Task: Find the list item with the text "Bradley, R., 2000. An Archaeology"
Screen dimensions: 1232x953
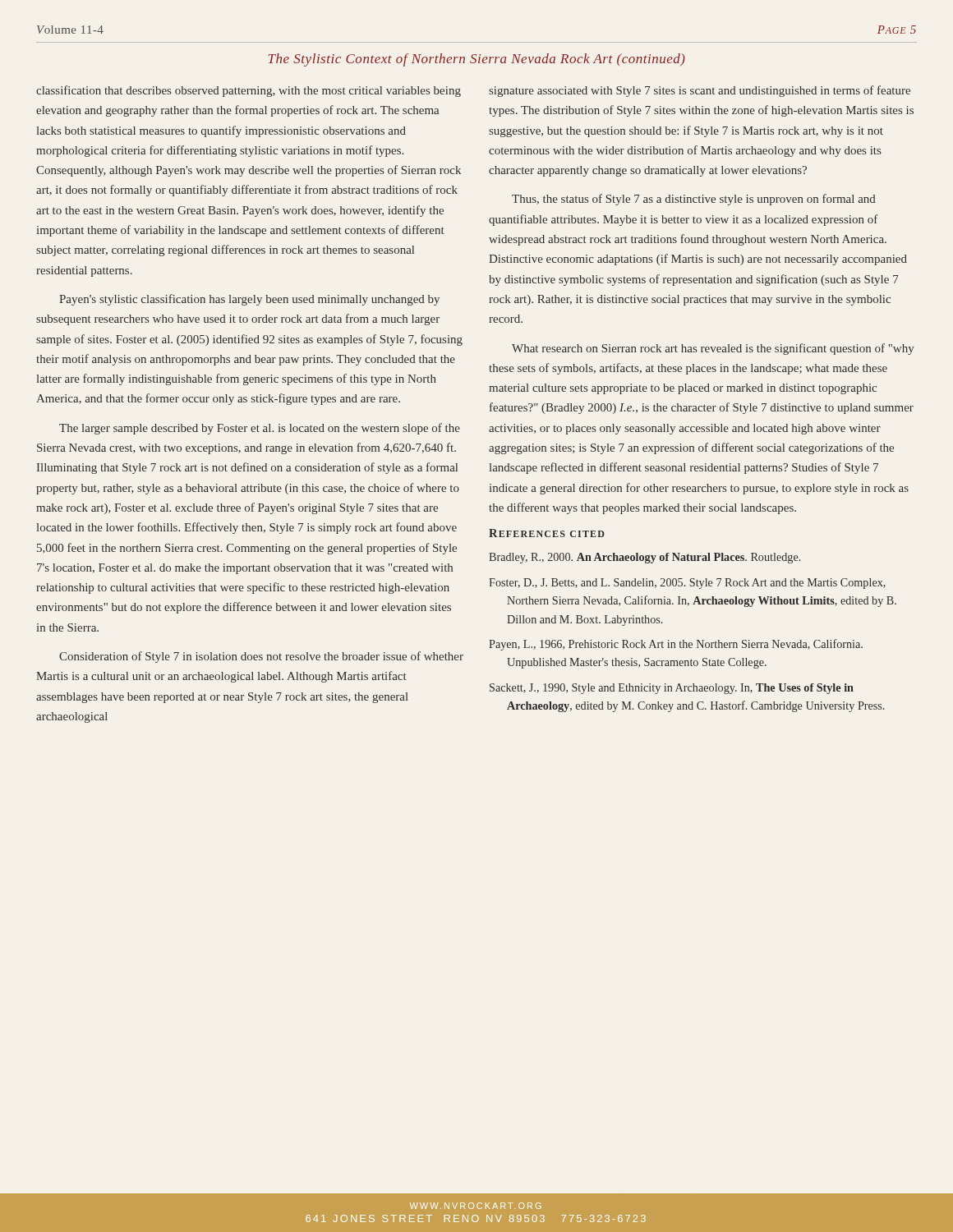Action: coord(645,557)
